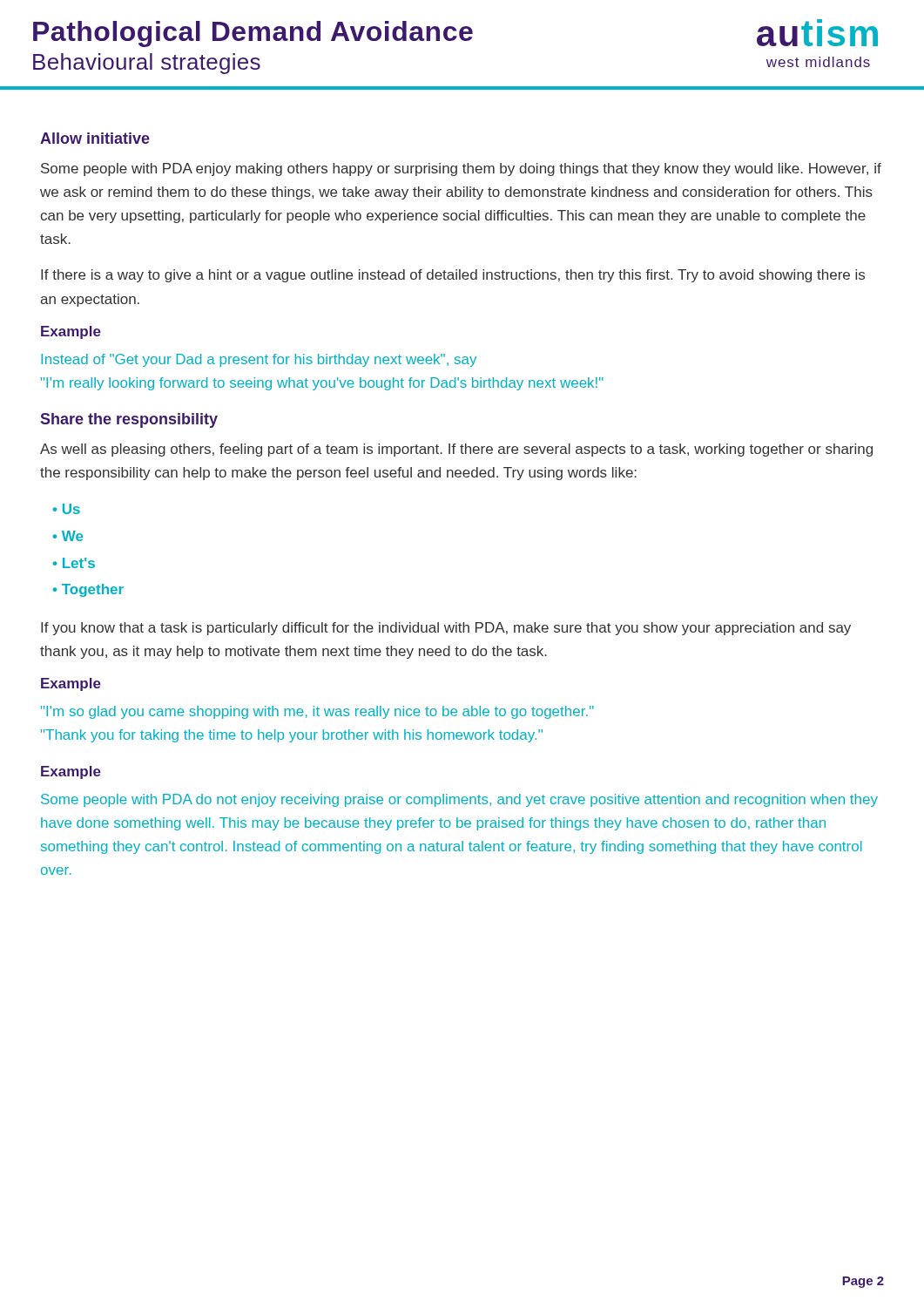Viewport: 924px width, 1307px height.
Task: Click on the passage starting "Some people with PDA do"
Action: coord(459,835)
